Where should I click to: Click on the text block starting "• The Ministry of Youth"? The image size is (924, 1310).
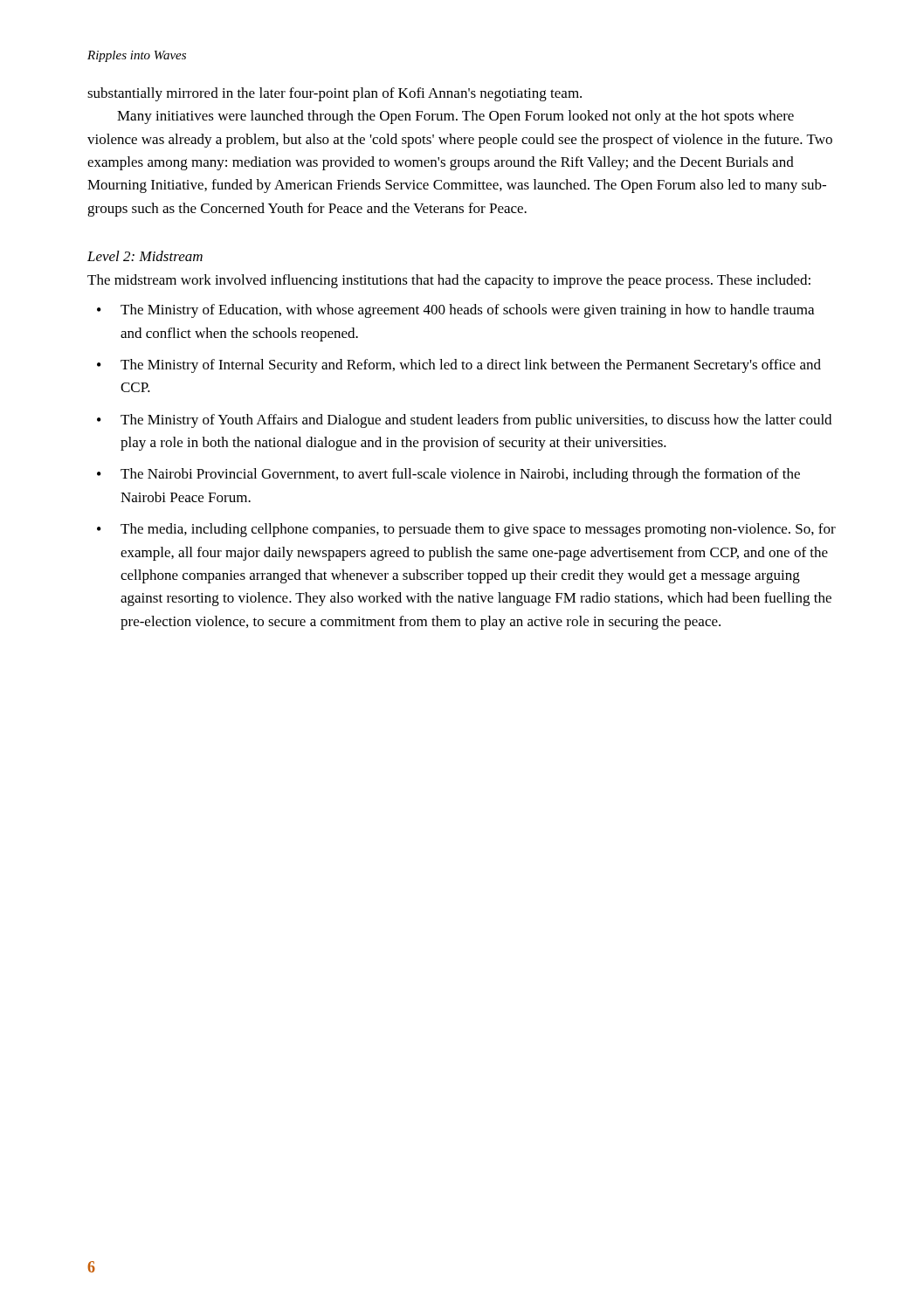click(462, 432)
